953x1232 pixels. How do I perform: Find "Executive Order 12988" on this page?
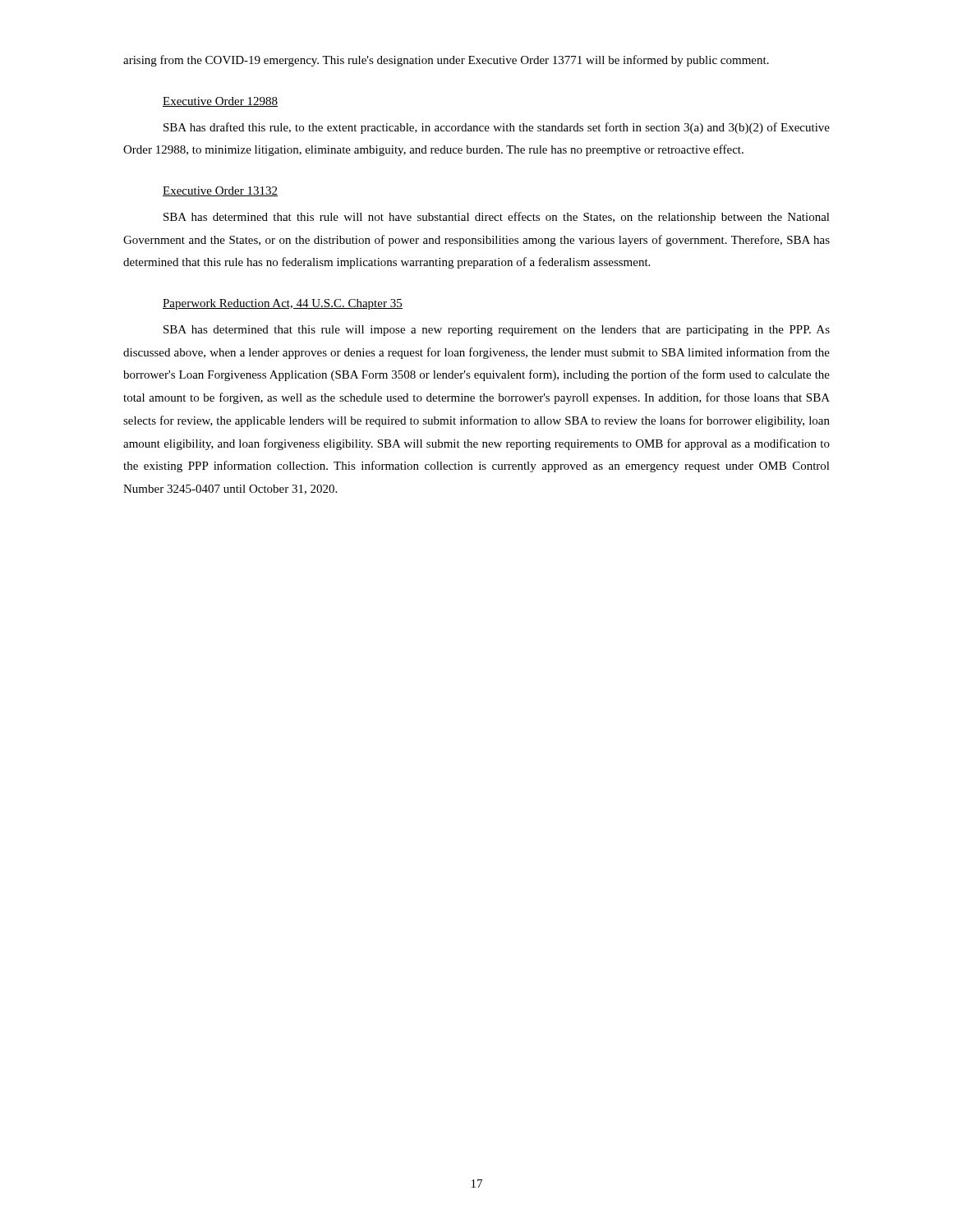tap(220, 101)
